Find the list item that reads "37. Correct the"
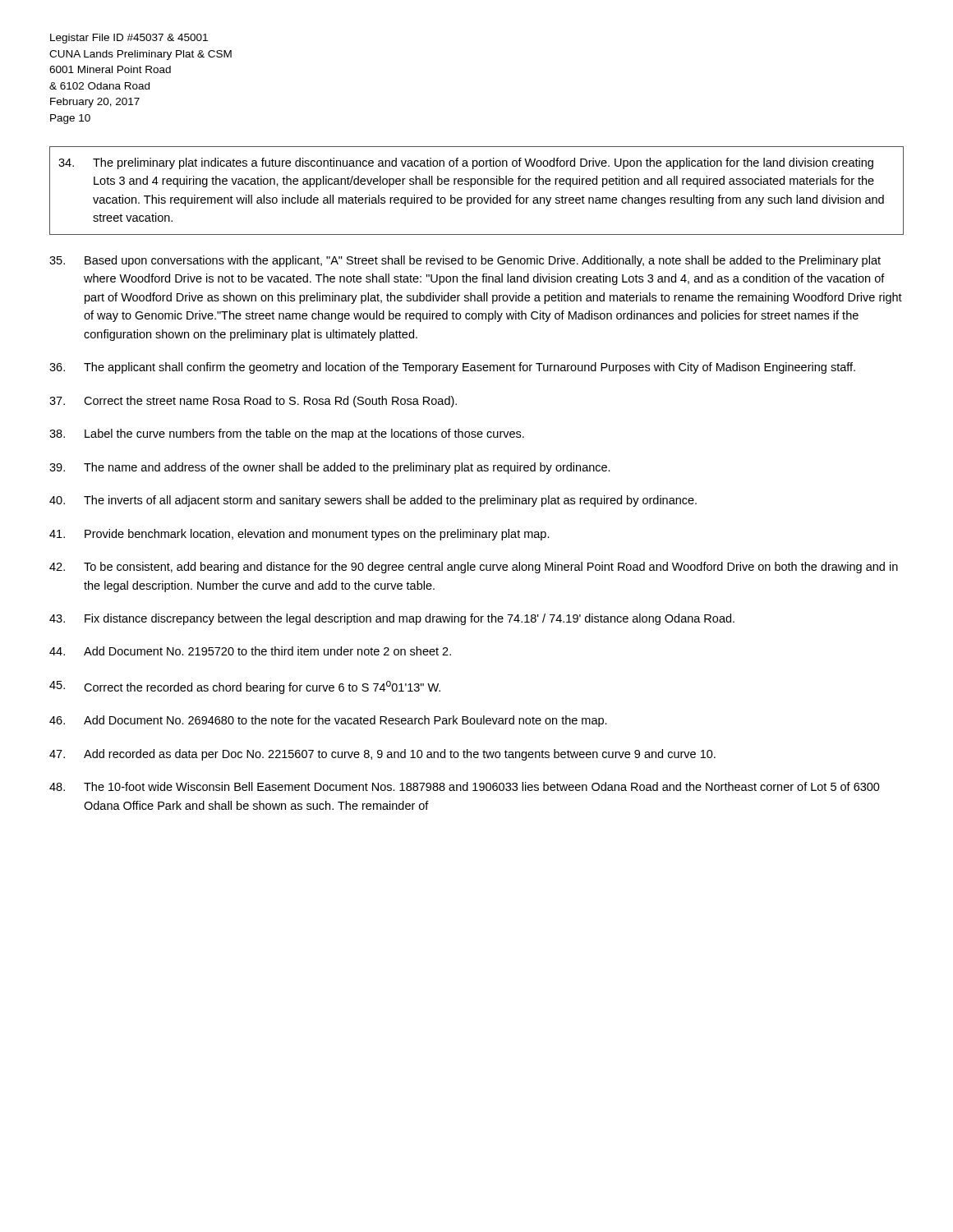 [253, 402]
